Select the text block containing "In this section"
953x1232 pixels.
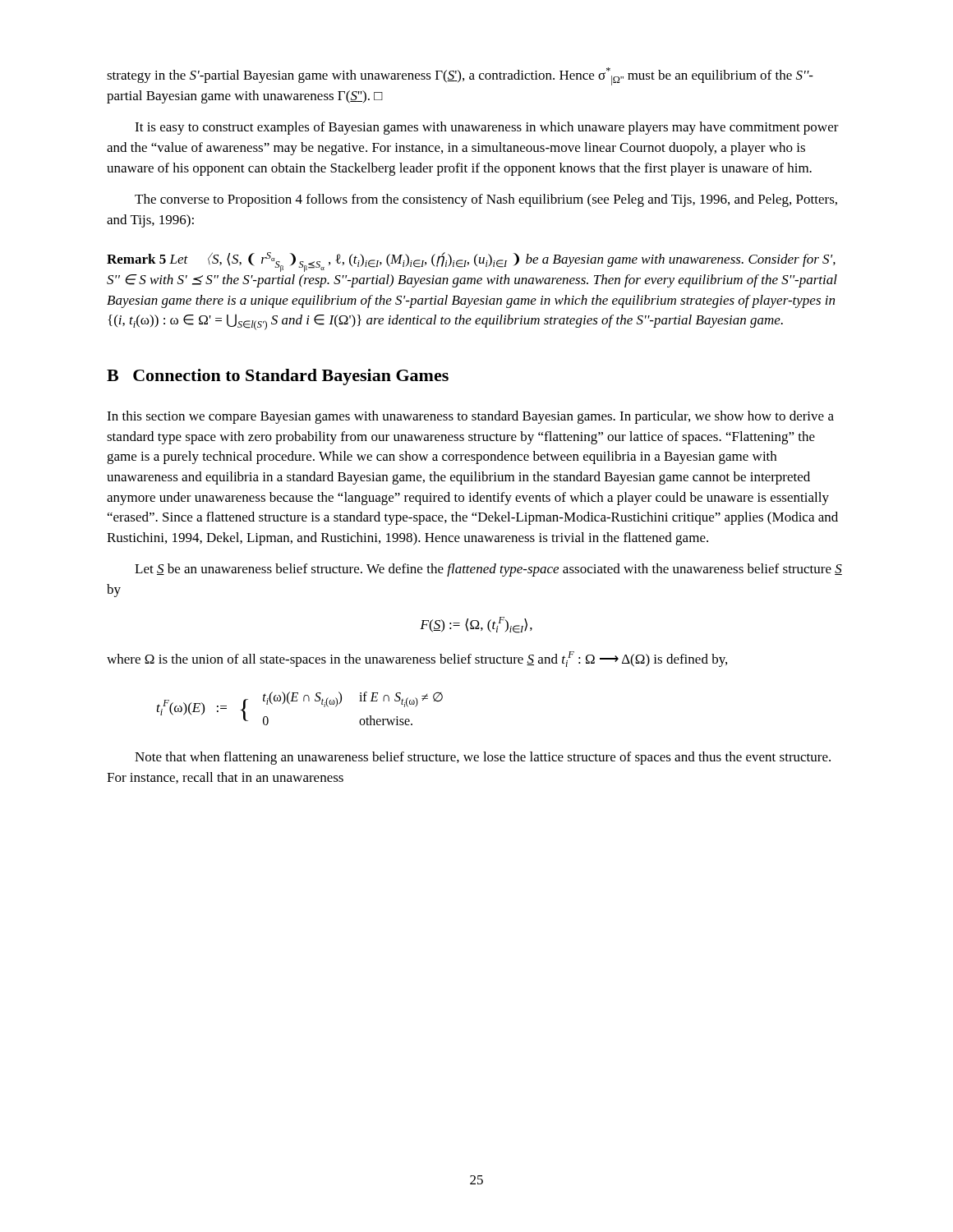[476, 477]
